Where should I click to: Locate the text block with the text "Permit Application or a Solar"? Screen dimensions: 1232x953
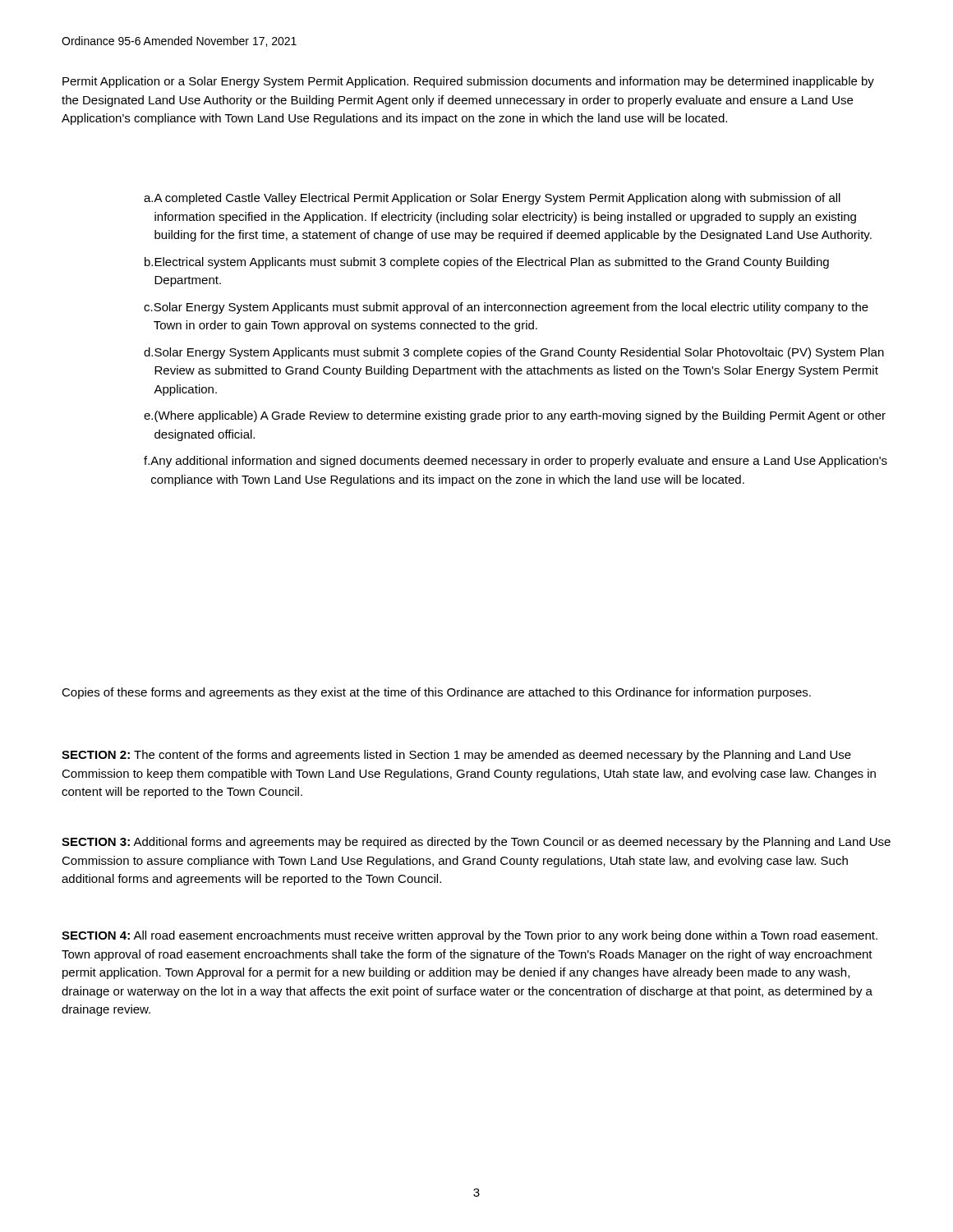[468, 99]
